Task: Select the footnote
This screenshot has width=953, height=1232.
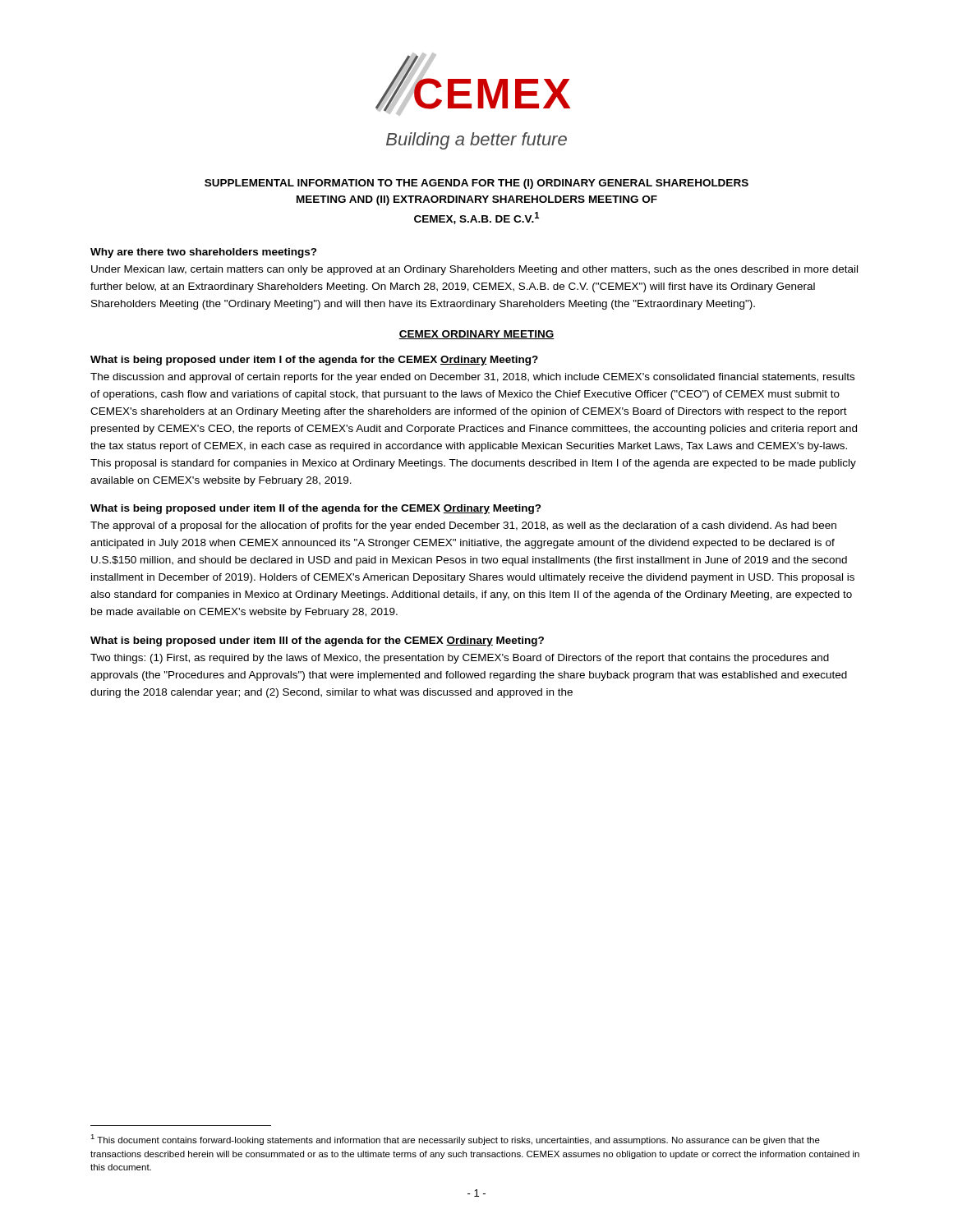Action: (475, 1152)
